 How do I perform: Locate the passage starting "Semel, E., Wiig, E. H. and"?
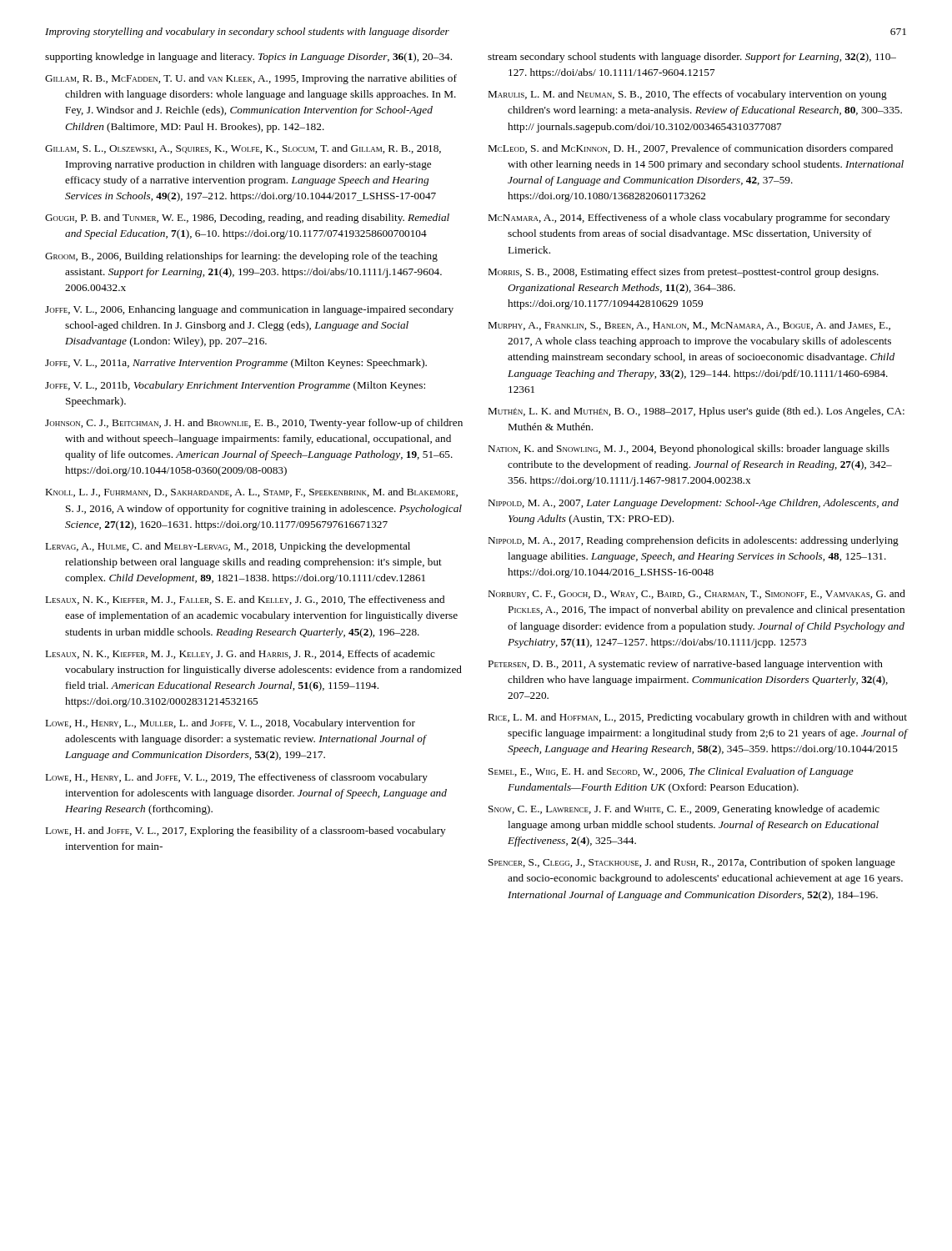[x=671, y=779]
